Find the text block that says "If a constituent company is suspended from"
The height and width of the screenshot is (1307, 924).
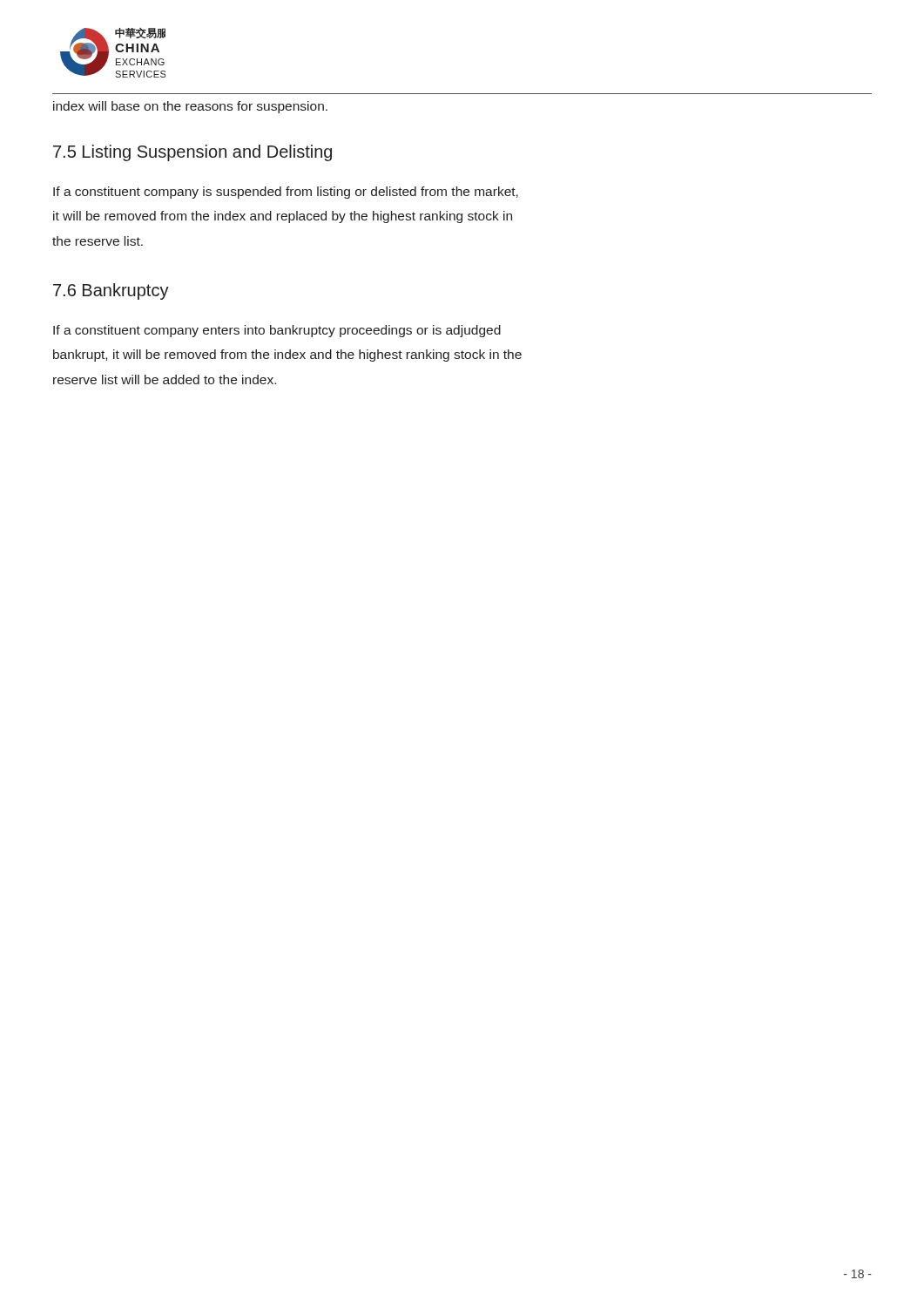coord(286,216)
